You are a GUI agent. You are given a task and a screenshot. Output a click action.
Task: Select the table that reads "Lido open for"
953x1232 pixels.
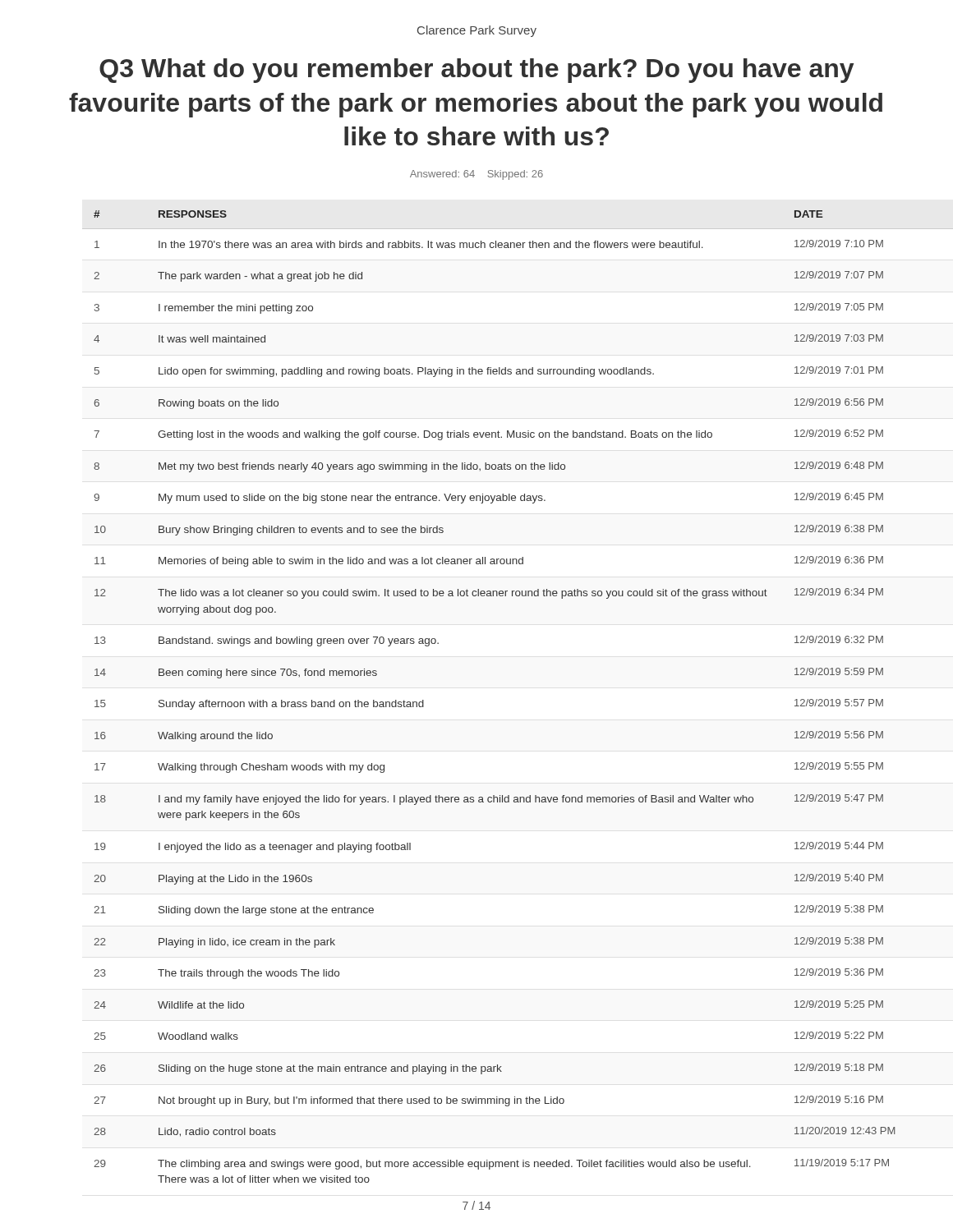(476, 698)
